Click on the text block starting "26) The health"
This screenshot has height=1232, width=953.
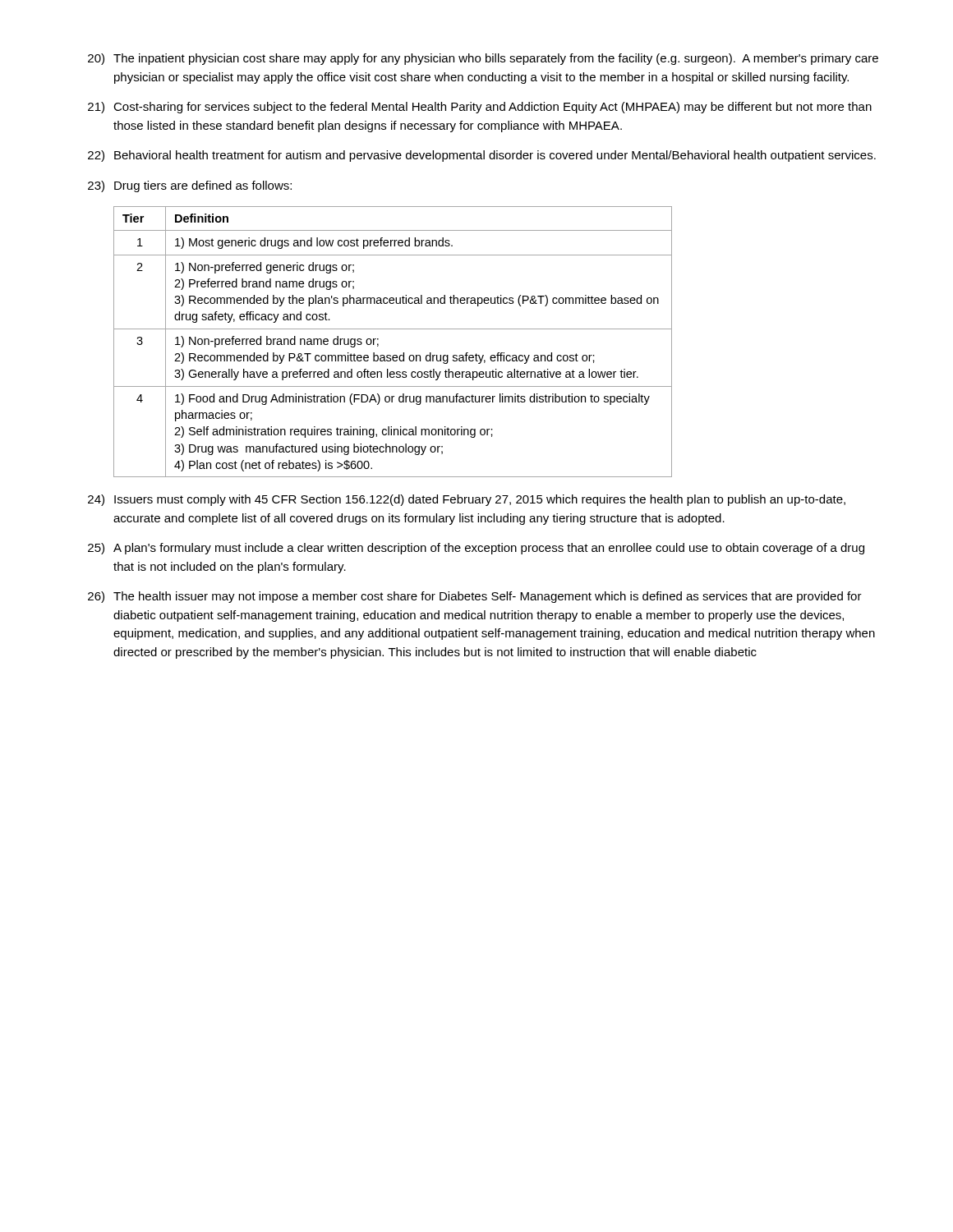coord(476,624)
